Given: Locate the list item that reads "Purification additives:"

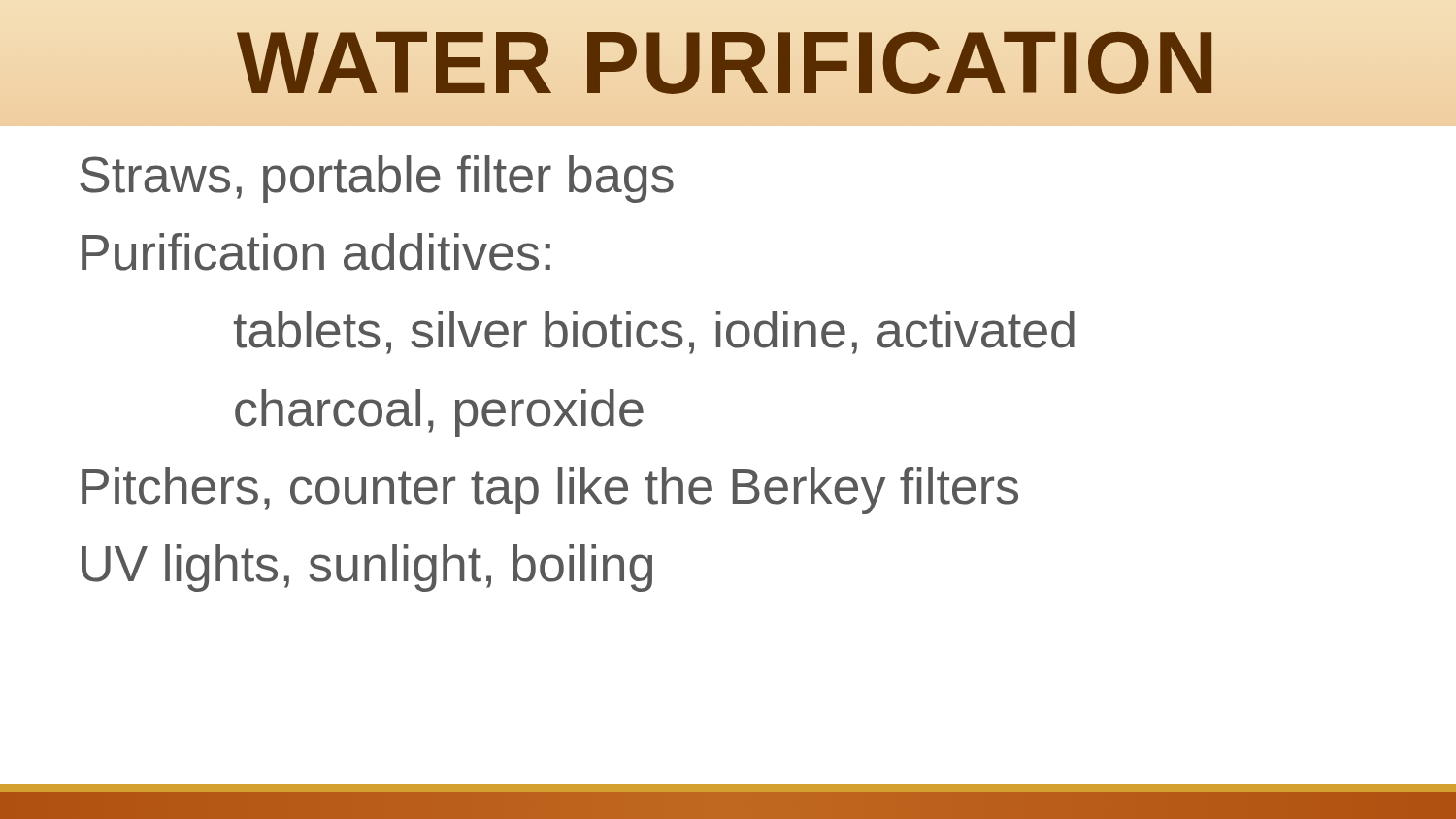Looking at the screenshot, I should 316,252.
